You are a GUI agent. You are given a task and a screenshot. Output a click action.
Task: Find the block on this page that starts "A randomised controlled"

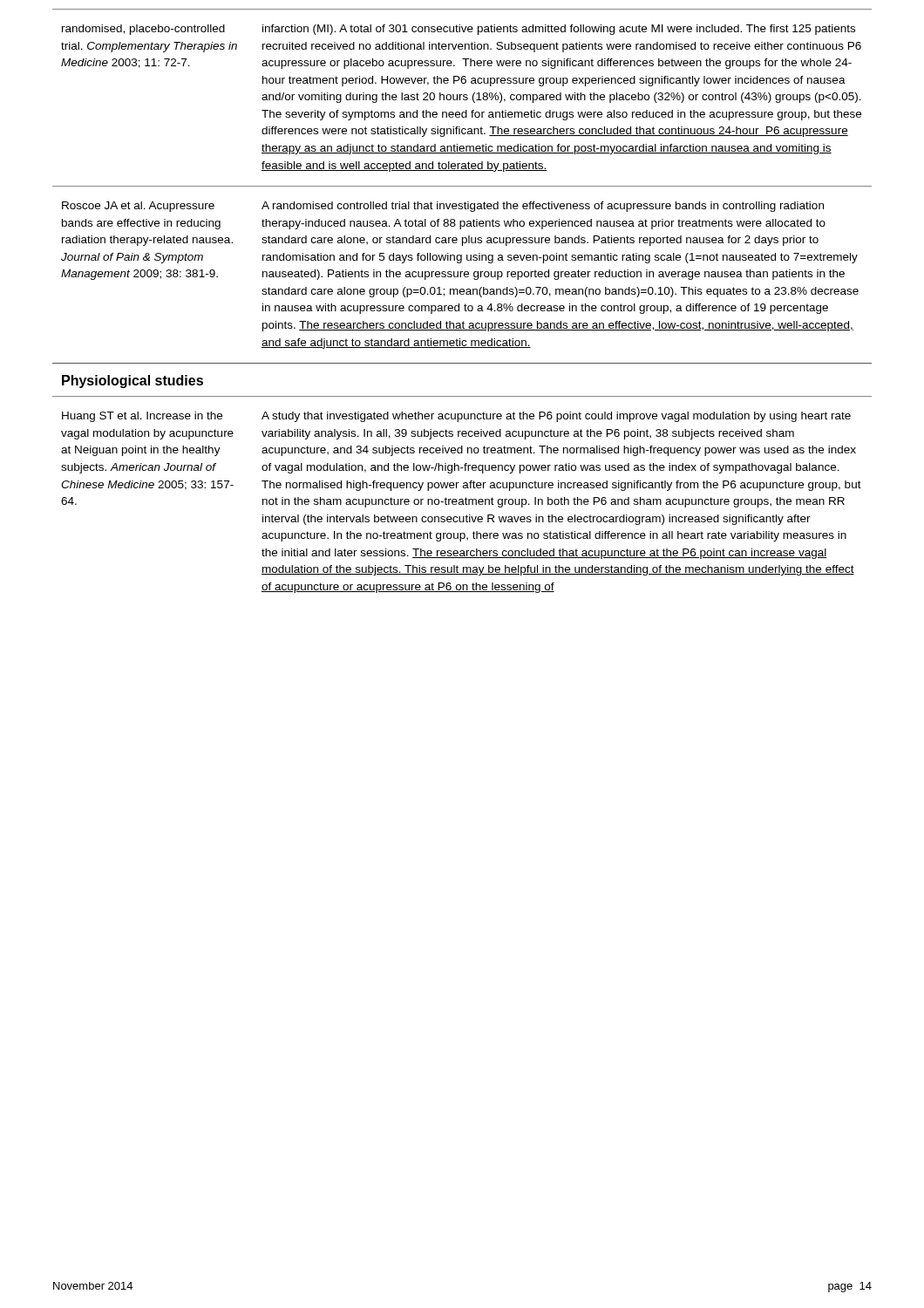(560, 274)
